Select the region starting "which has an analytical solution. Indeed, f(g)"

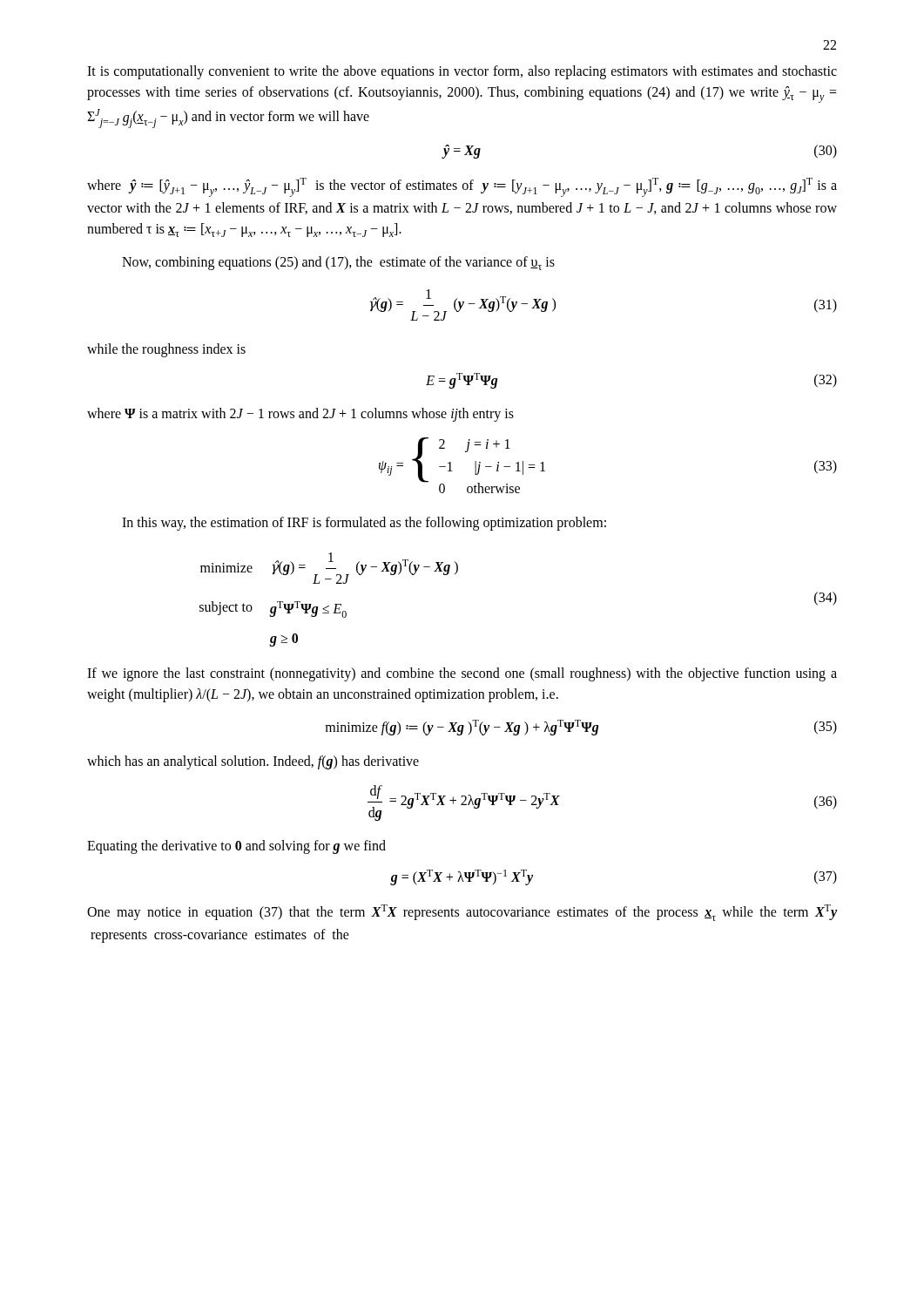click(253, 762)
